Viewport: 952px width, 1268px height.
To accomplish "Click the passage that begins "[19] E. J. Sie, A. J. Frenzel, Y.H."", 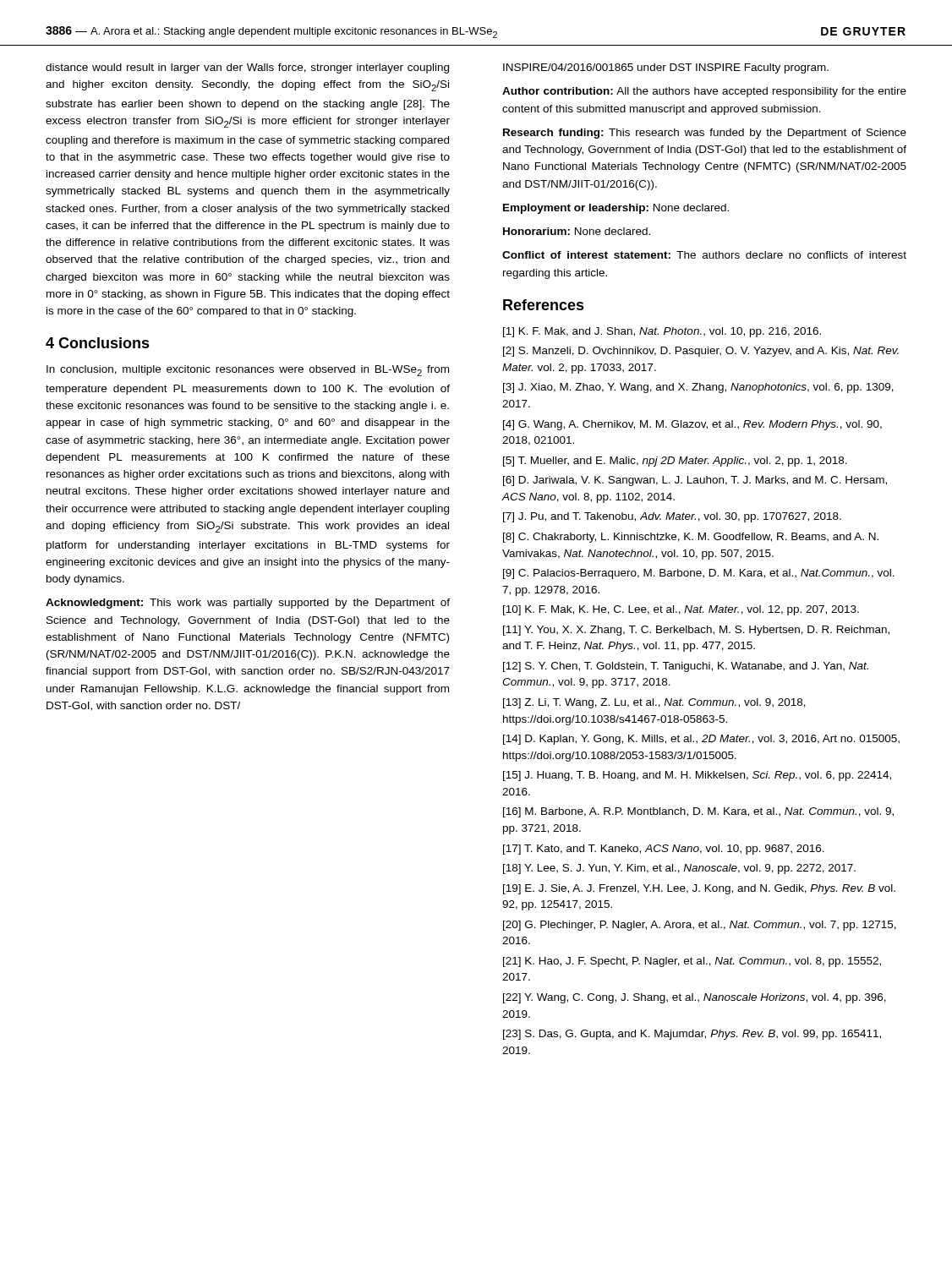I will coord(699,896).
